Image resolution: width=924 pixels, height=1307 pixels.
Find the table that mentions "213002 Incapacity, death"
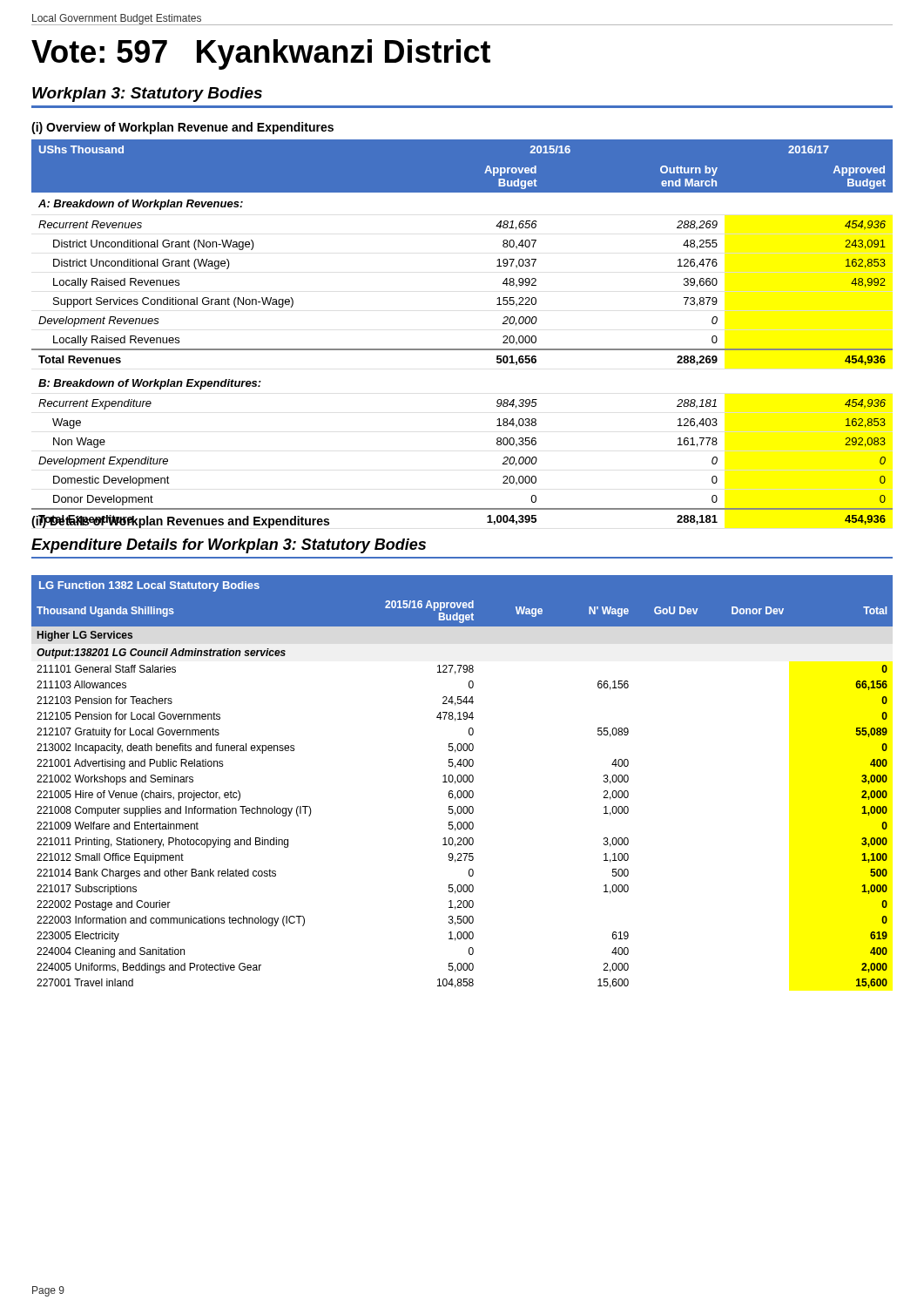(x=462, y=793)
